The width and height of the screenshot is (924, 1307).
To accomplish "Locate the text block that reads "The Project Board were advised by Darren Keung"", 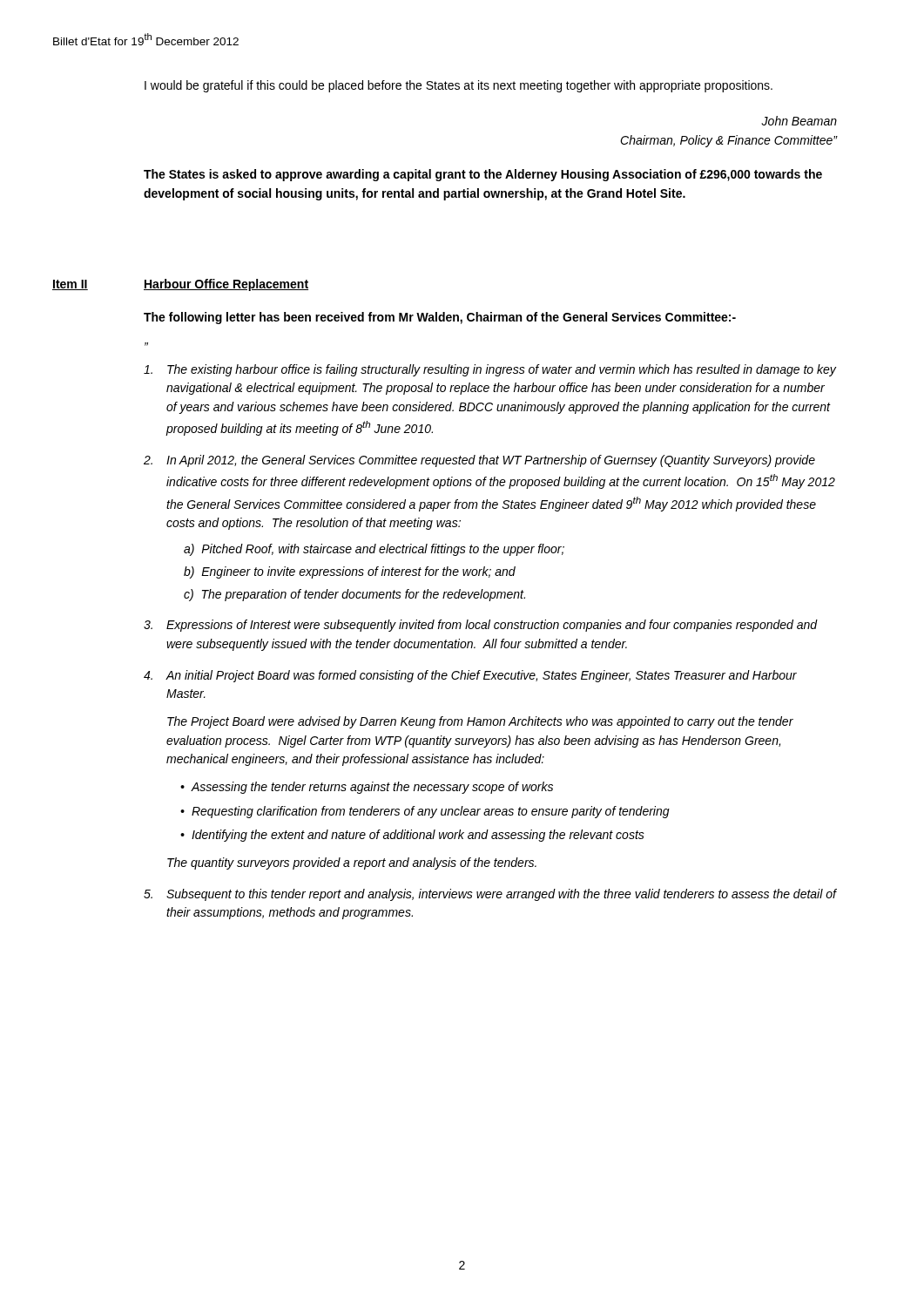I will (x=480, y=740).
